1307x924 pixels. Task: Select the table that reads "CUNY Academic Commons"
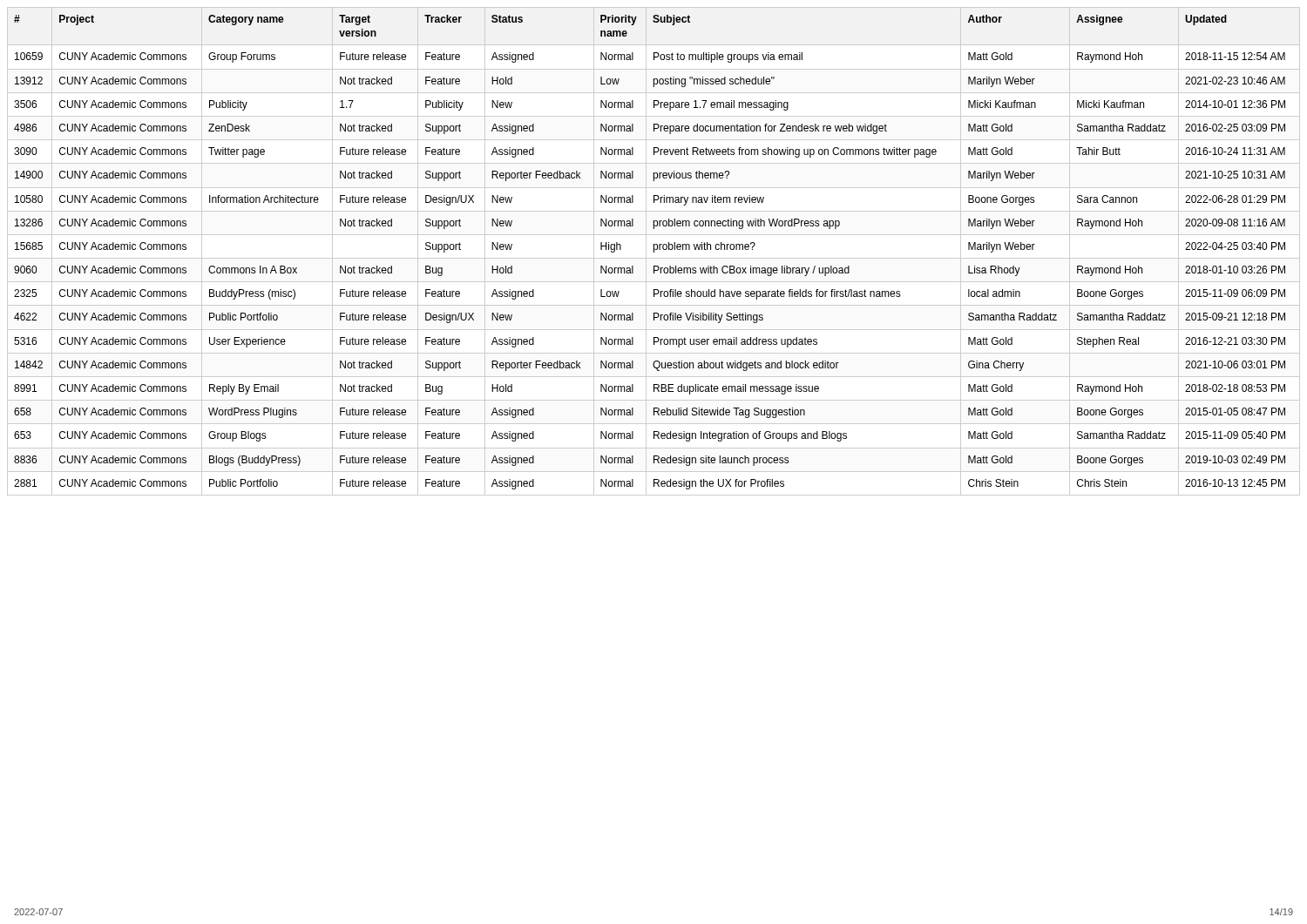click(654, 251)
